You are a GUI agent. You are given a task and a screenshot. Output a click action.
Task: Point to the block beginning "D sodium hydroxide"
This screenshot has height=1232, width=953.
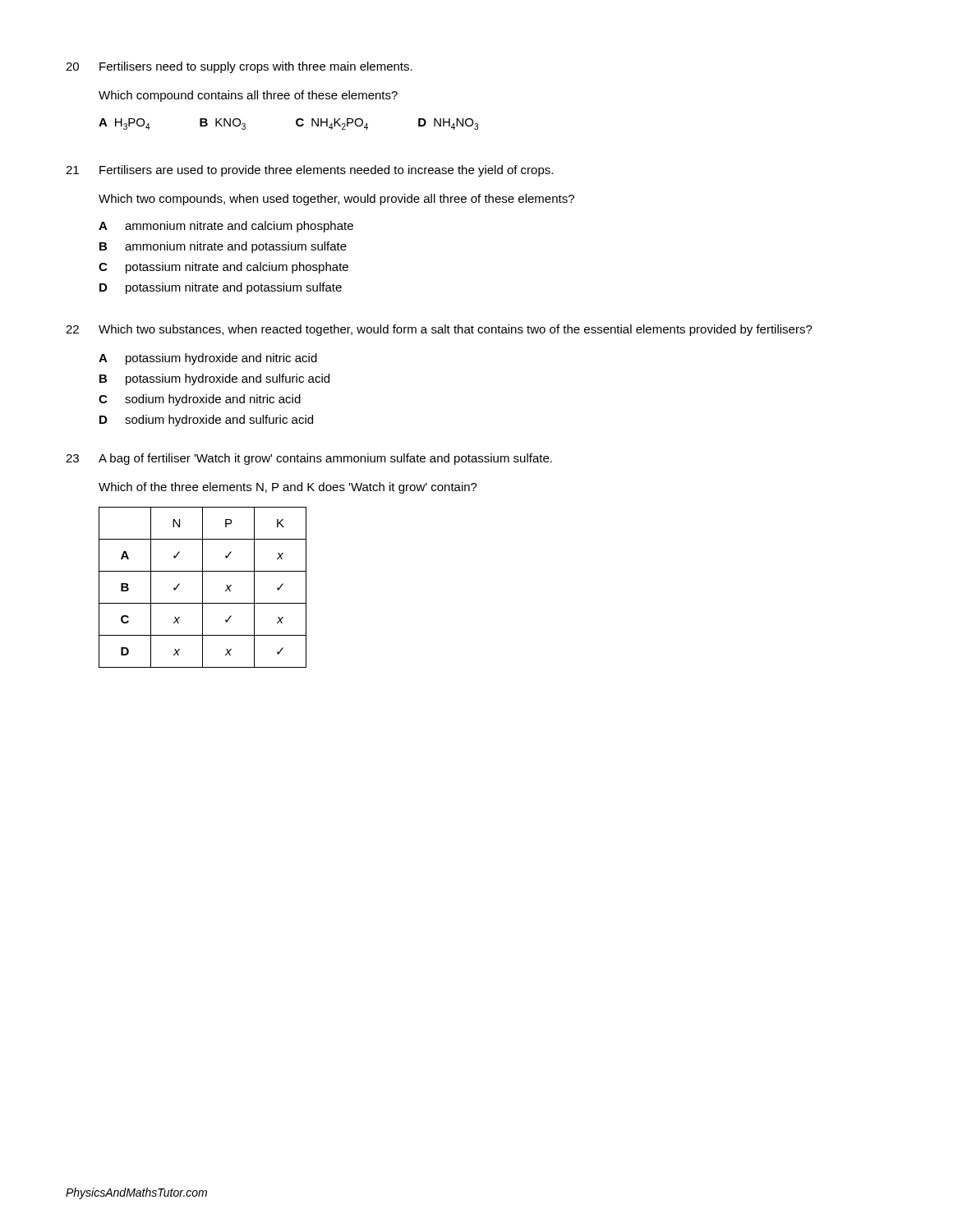206,419
